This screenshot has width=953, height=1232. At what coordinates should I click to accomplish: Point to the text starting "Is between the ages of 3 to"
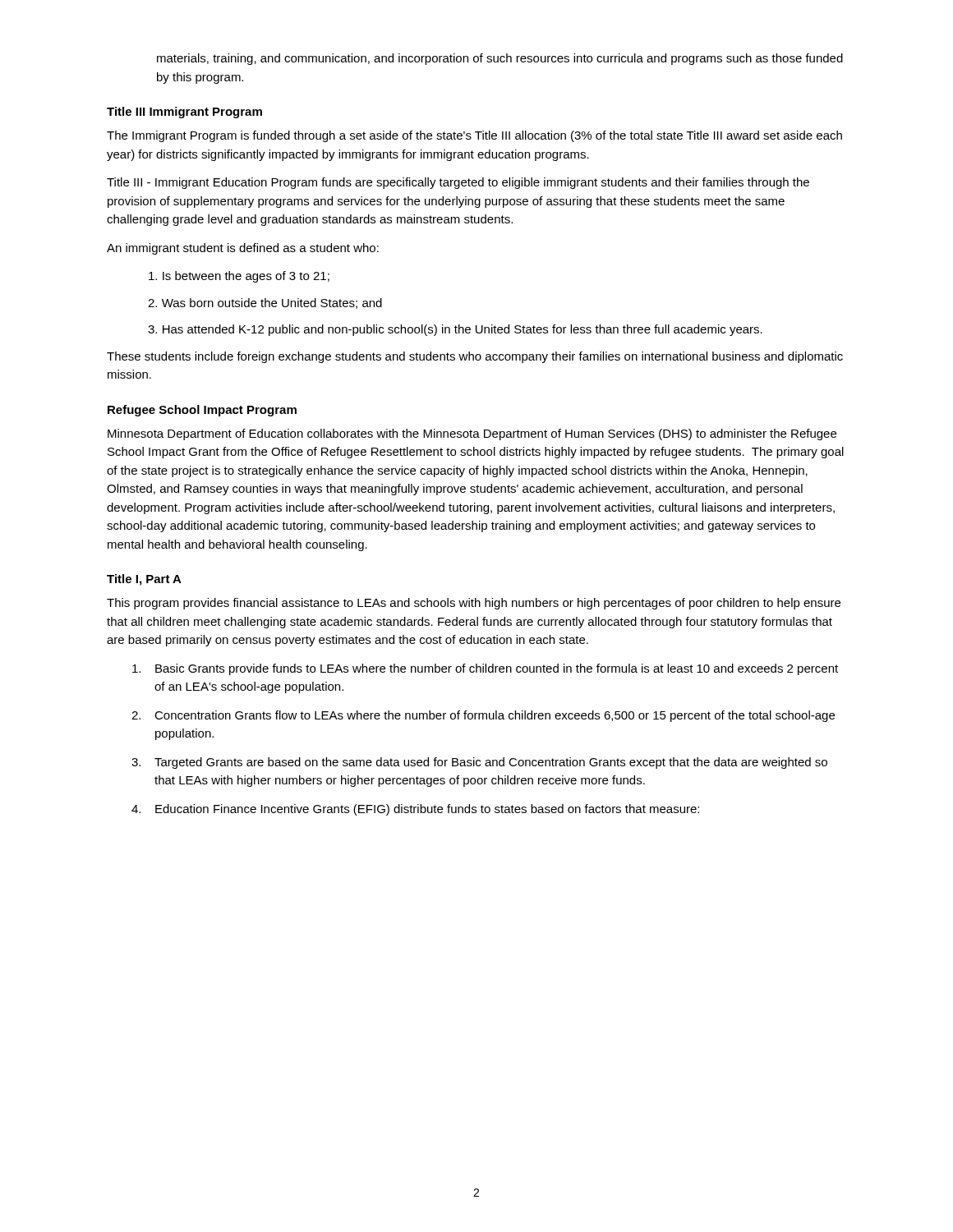(239, 276)
